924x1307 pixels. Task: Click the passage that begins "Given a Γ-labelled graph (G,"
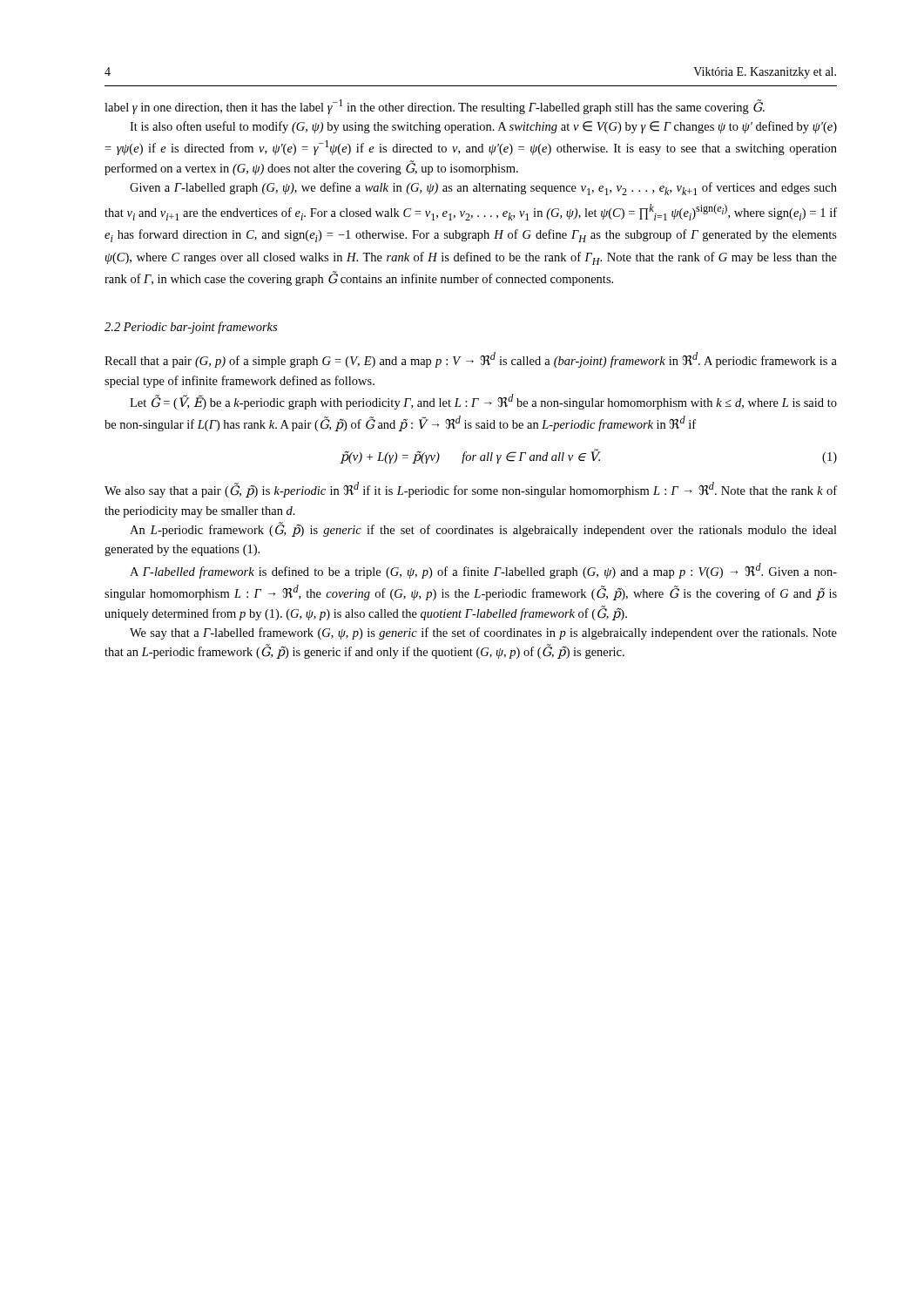pyautogui.click(x=471, y=234)
